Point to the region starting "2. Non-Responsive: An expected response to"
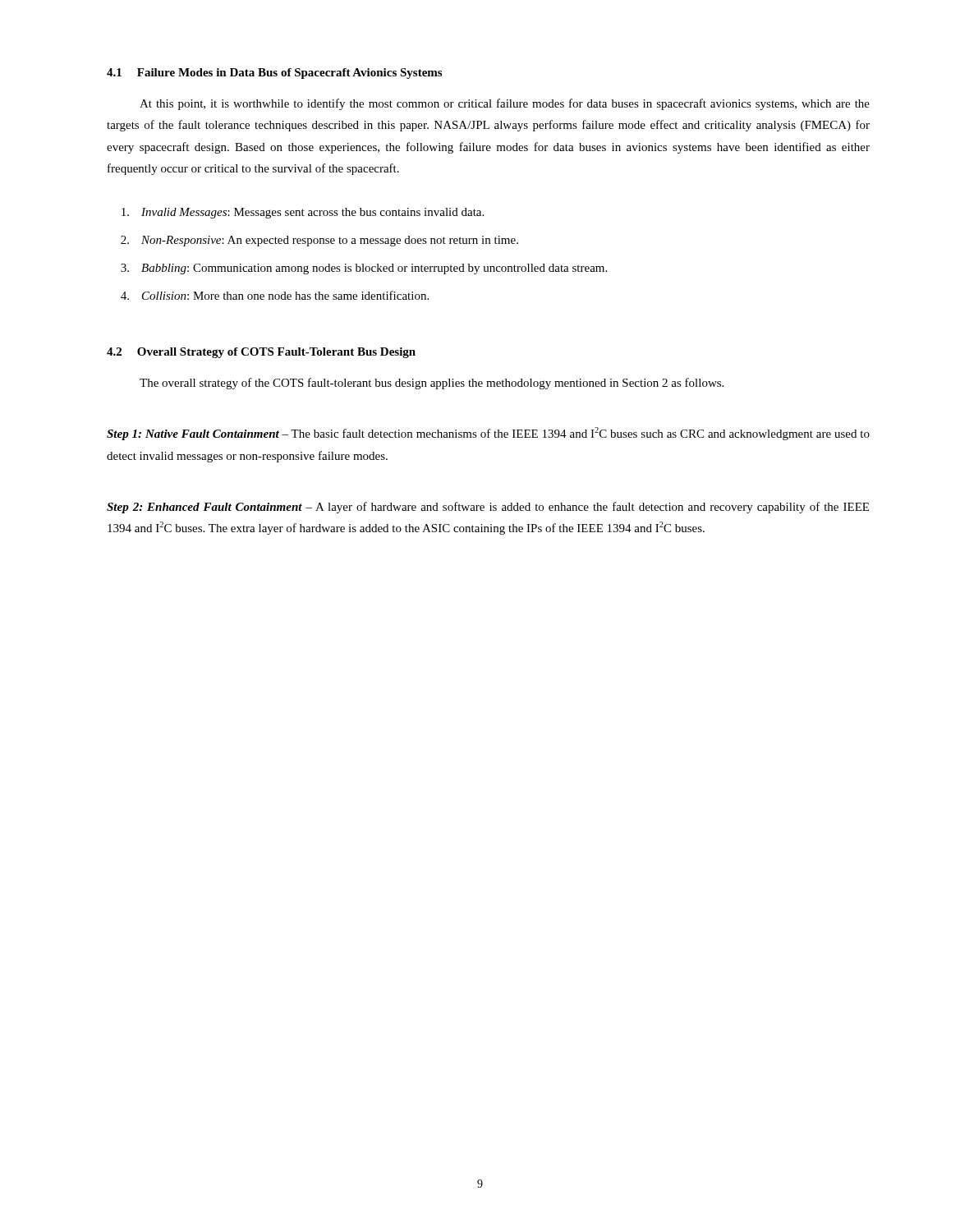The height and width of the screenshot is (1232, 960). (x=313, y=240)
